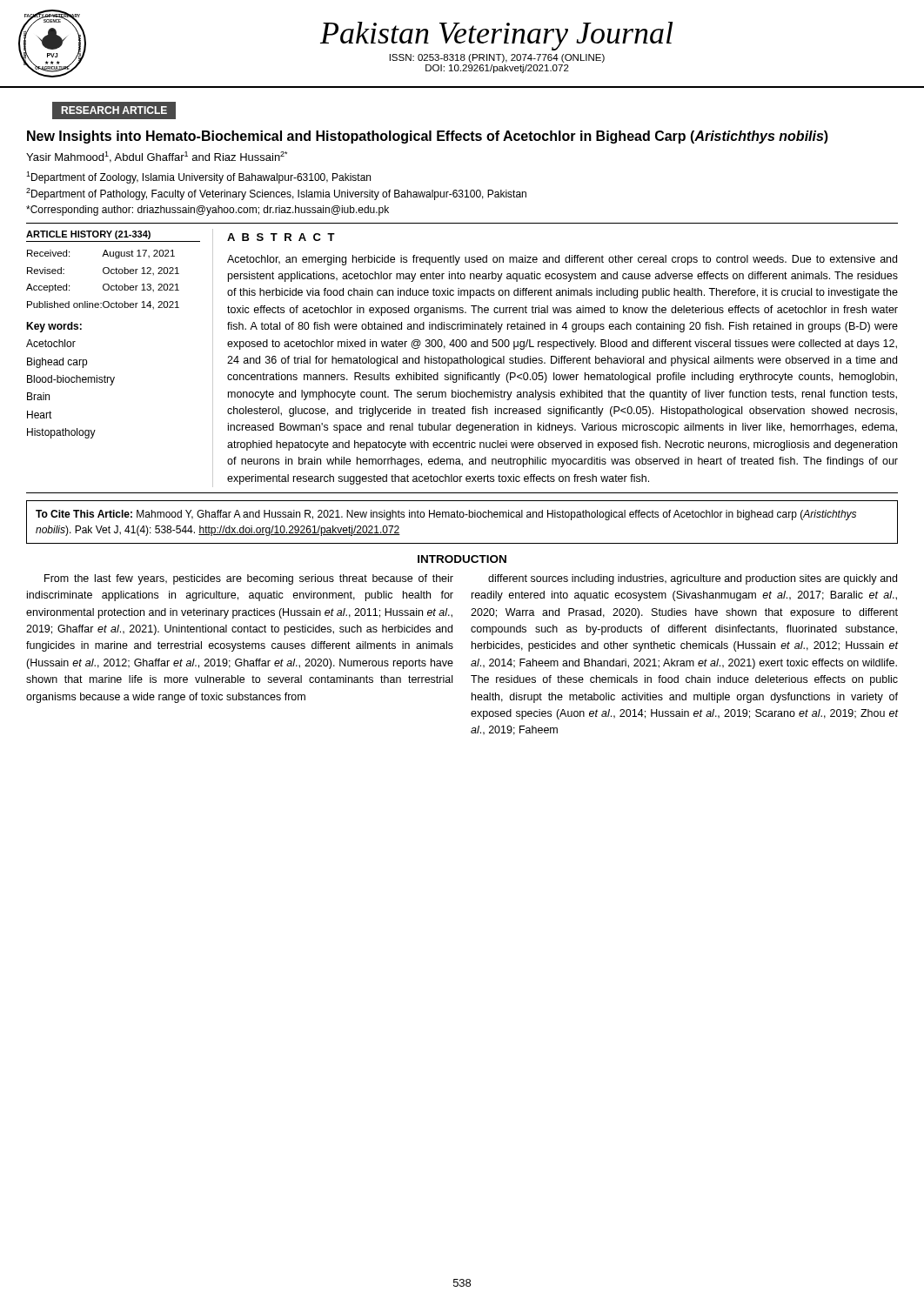Click the passage that begins "A B S T R A"
924x1305 pixels.
click(x=282, y=237)
